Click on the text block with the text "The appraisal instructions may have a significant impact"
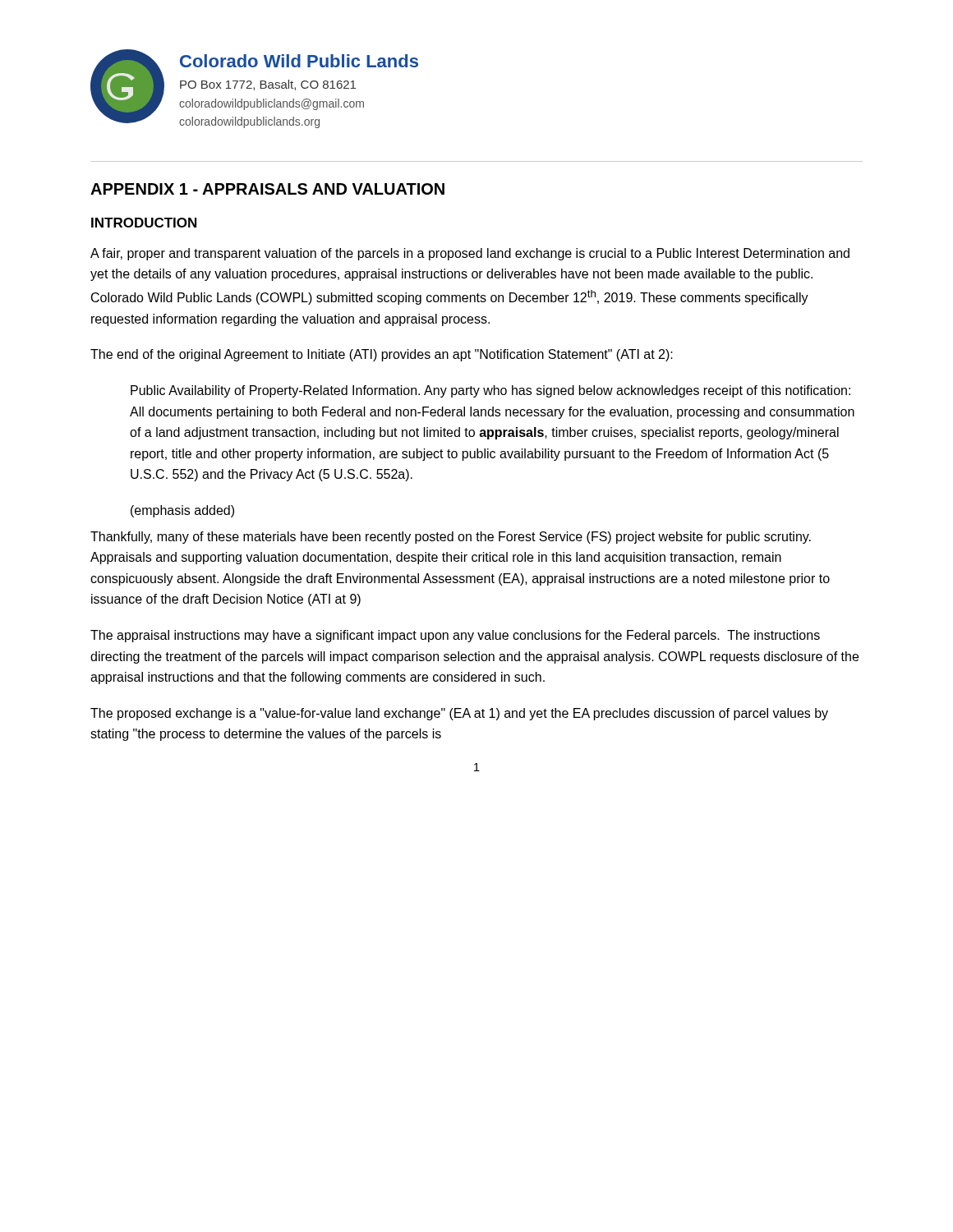Screen dimensions: 1232x953 tap(475, 656)
